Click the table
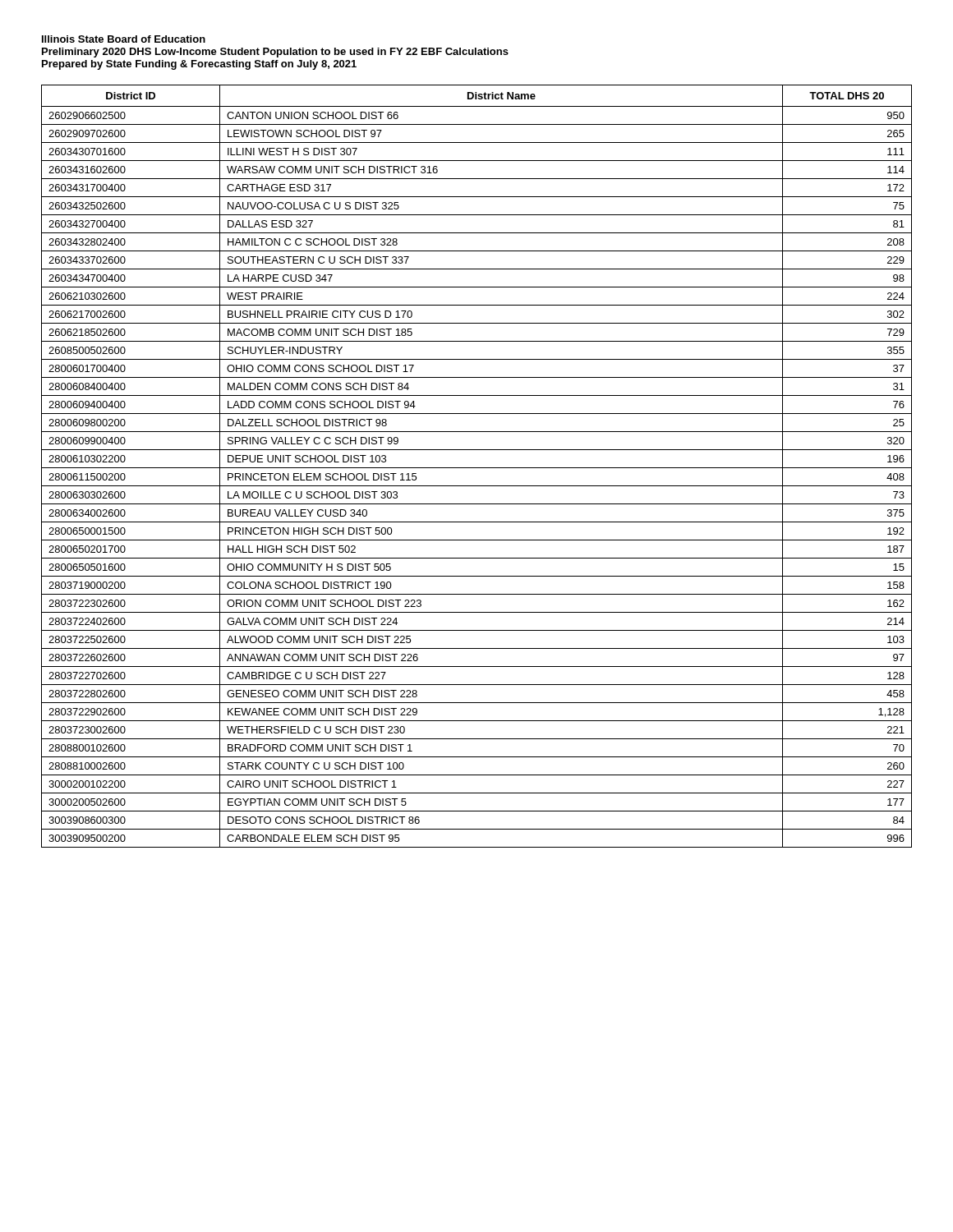Screen dimensions: 1232x953 click(x=476, y=466)
